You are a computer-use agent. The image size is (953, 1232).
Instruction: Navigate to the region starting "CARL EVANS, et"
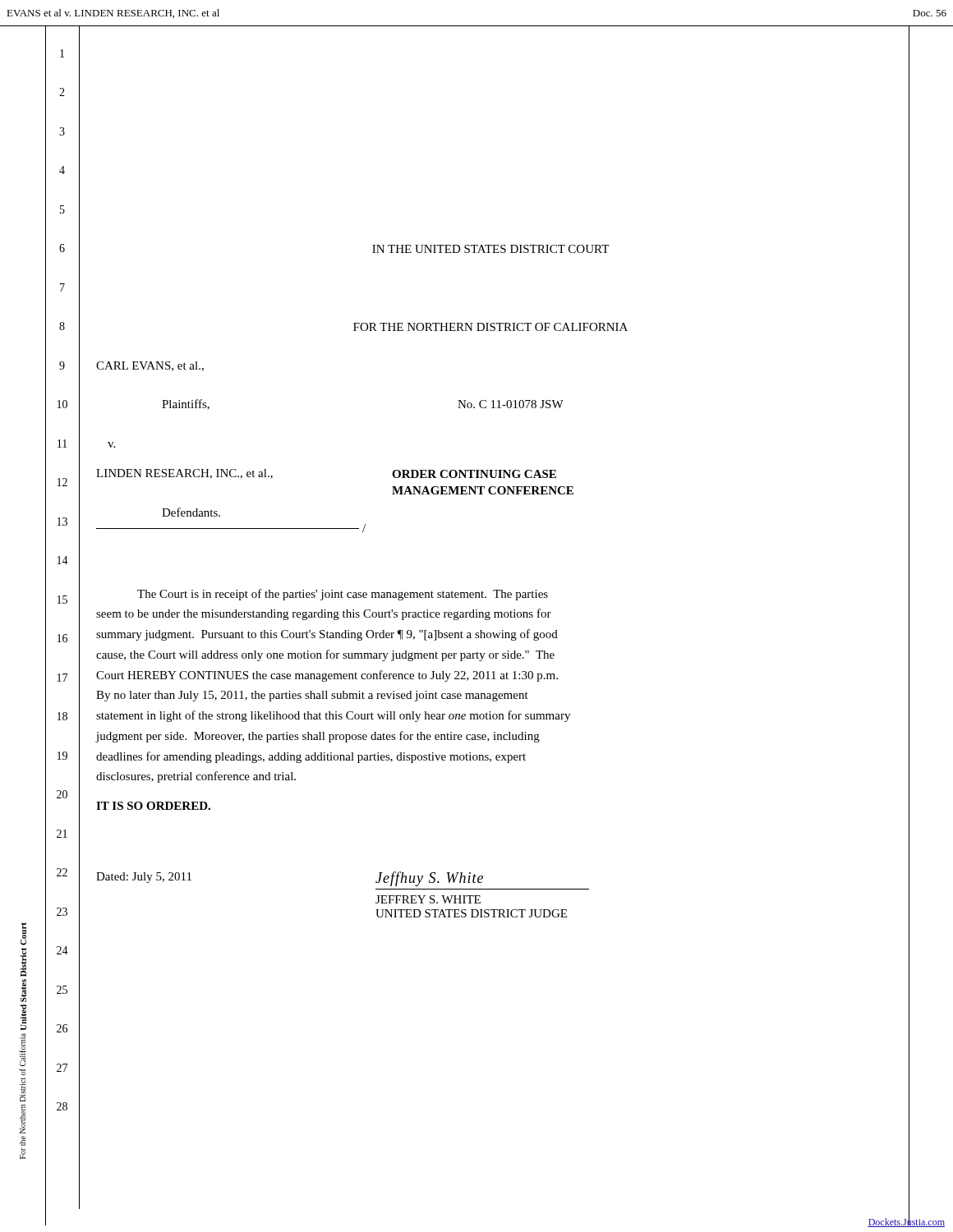150,366
